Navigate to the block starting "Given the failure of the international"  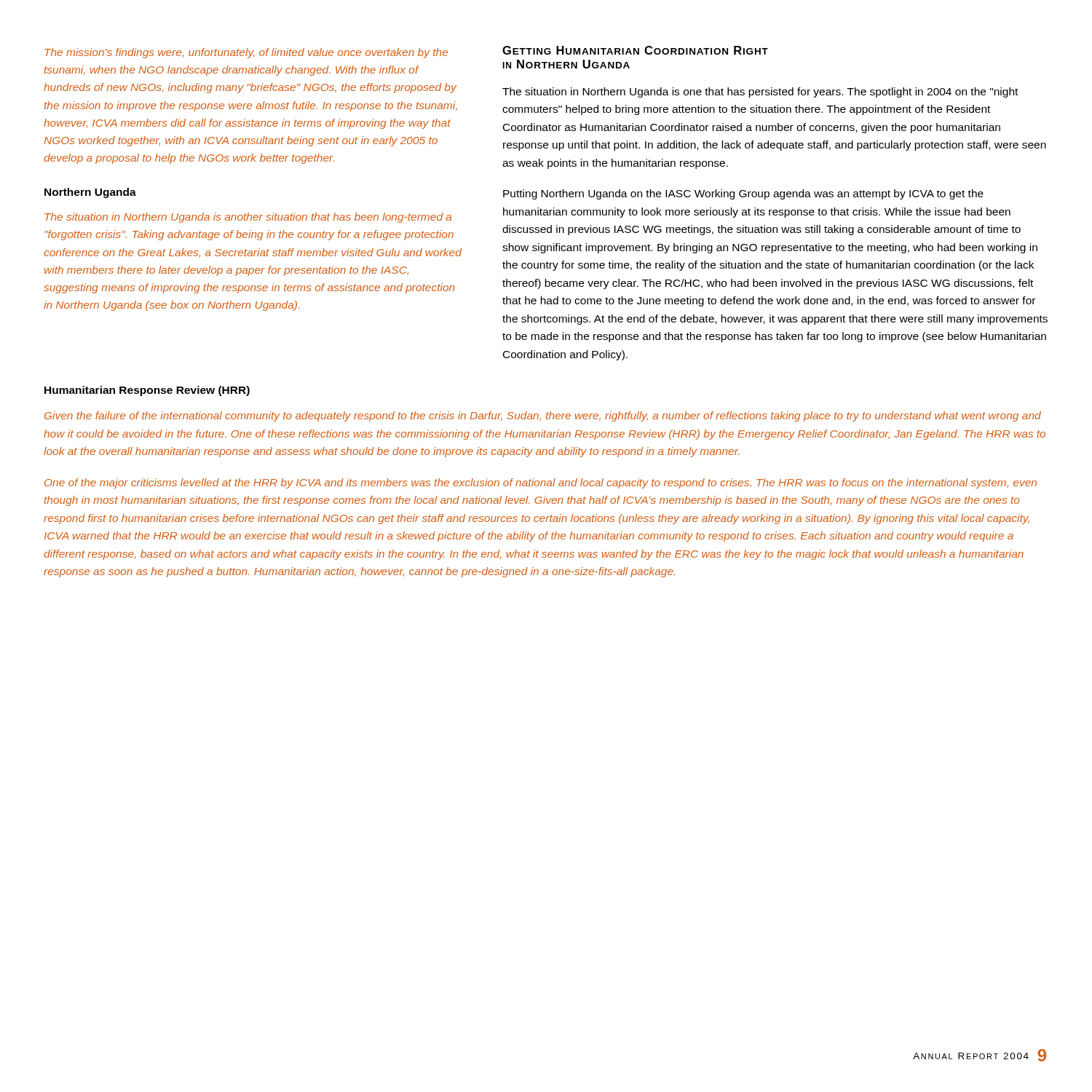pos(545,433)
